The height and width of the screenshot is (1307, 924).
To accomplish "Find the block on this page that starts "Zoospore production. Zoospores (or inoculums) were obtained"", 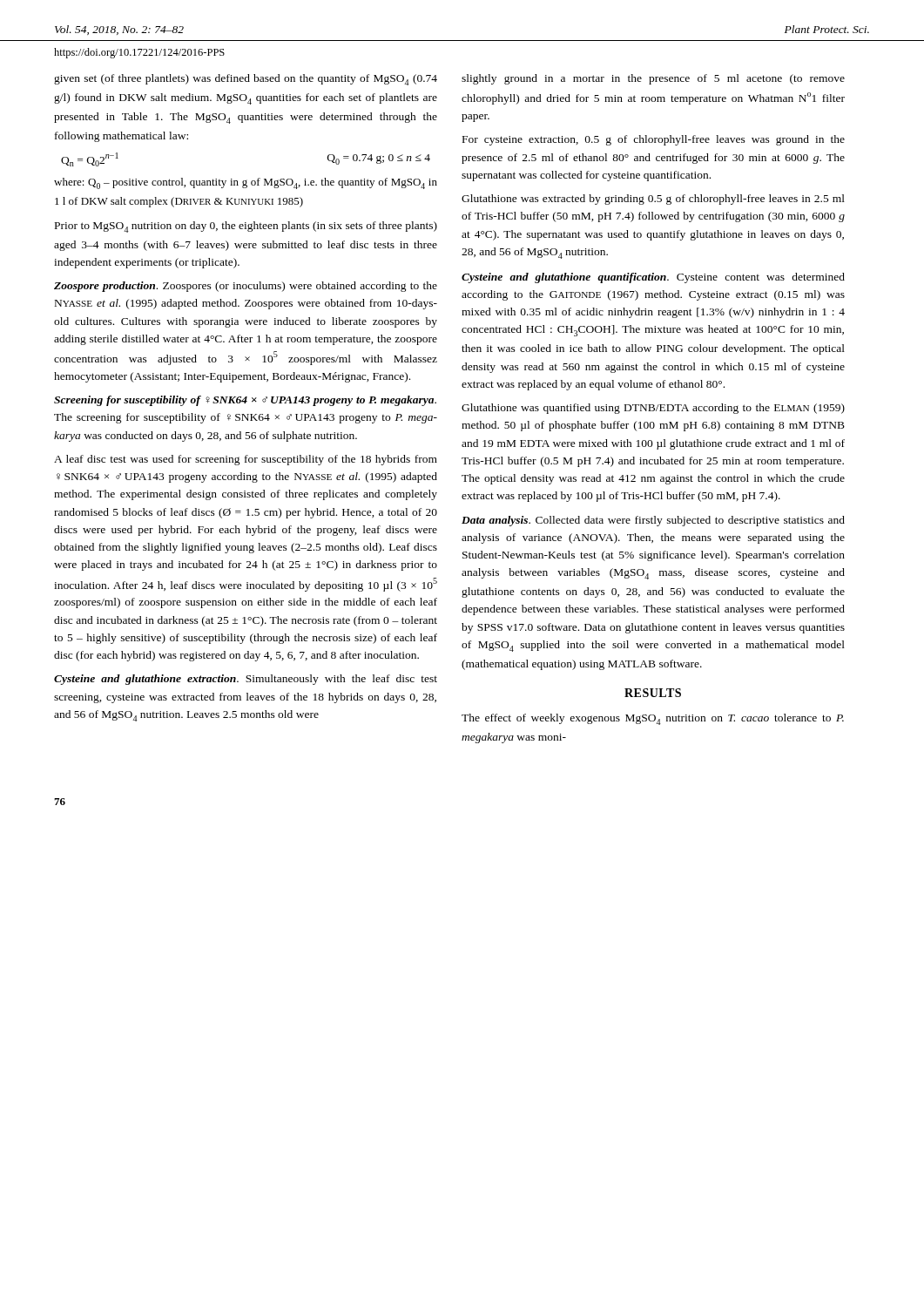I will [246, 331].
